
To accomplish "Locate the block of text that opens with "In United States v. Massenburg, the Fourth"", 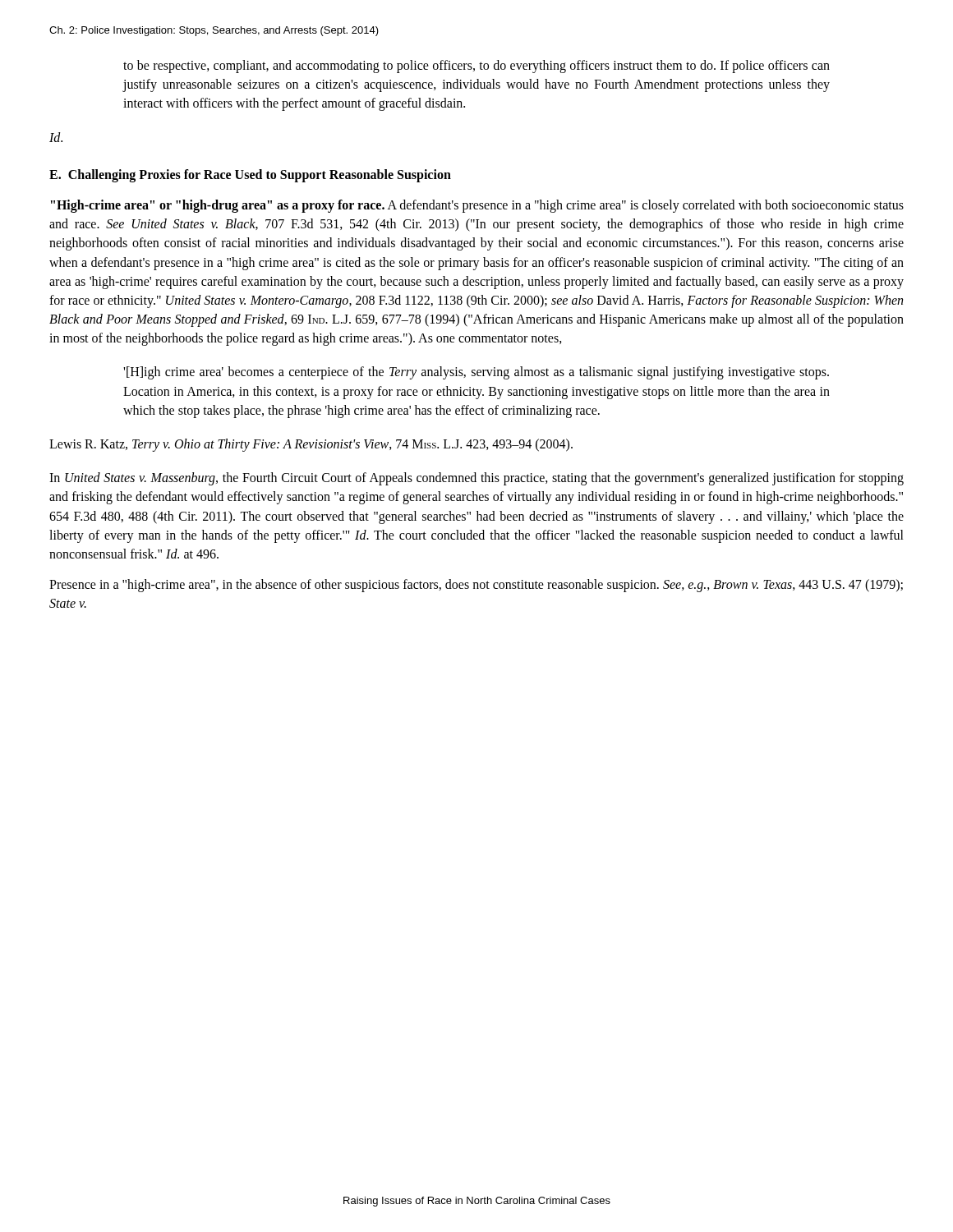I will pyautogui.click(x=476, y=516).
